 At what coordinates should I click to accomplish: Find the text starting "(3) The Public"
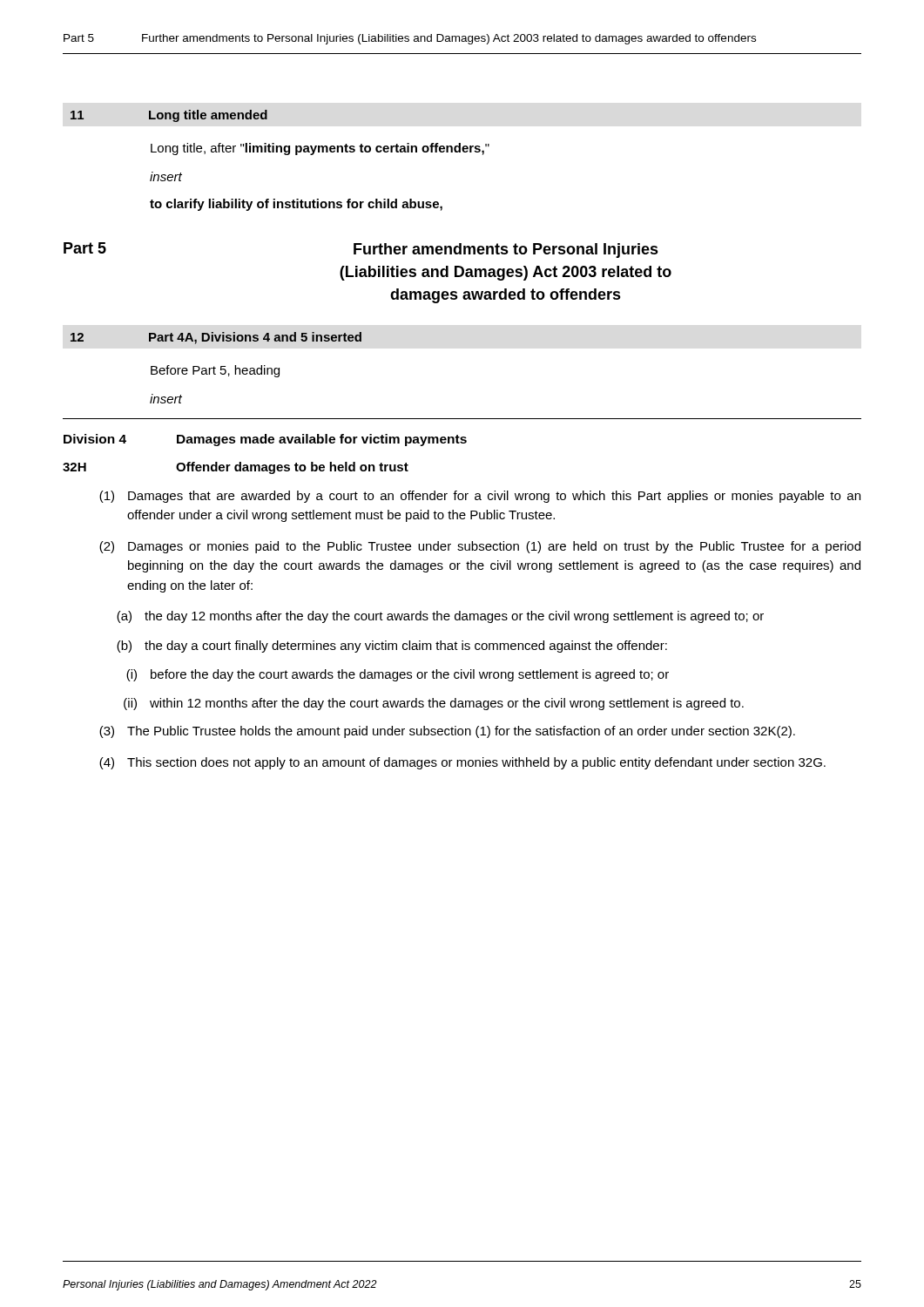[462, 732]
